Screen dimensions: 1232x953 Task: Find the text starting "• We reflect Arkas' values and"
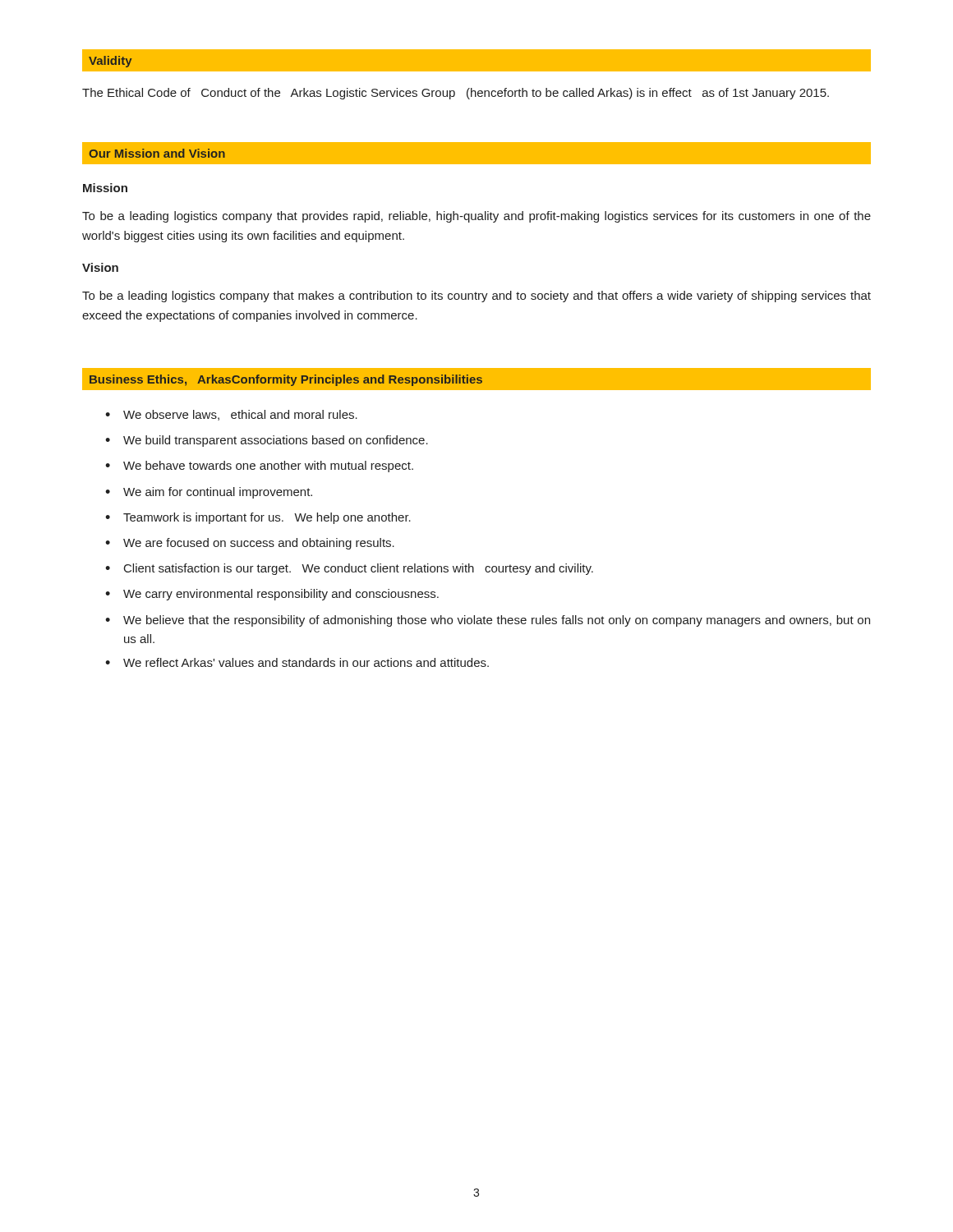[x=488, y=663]
